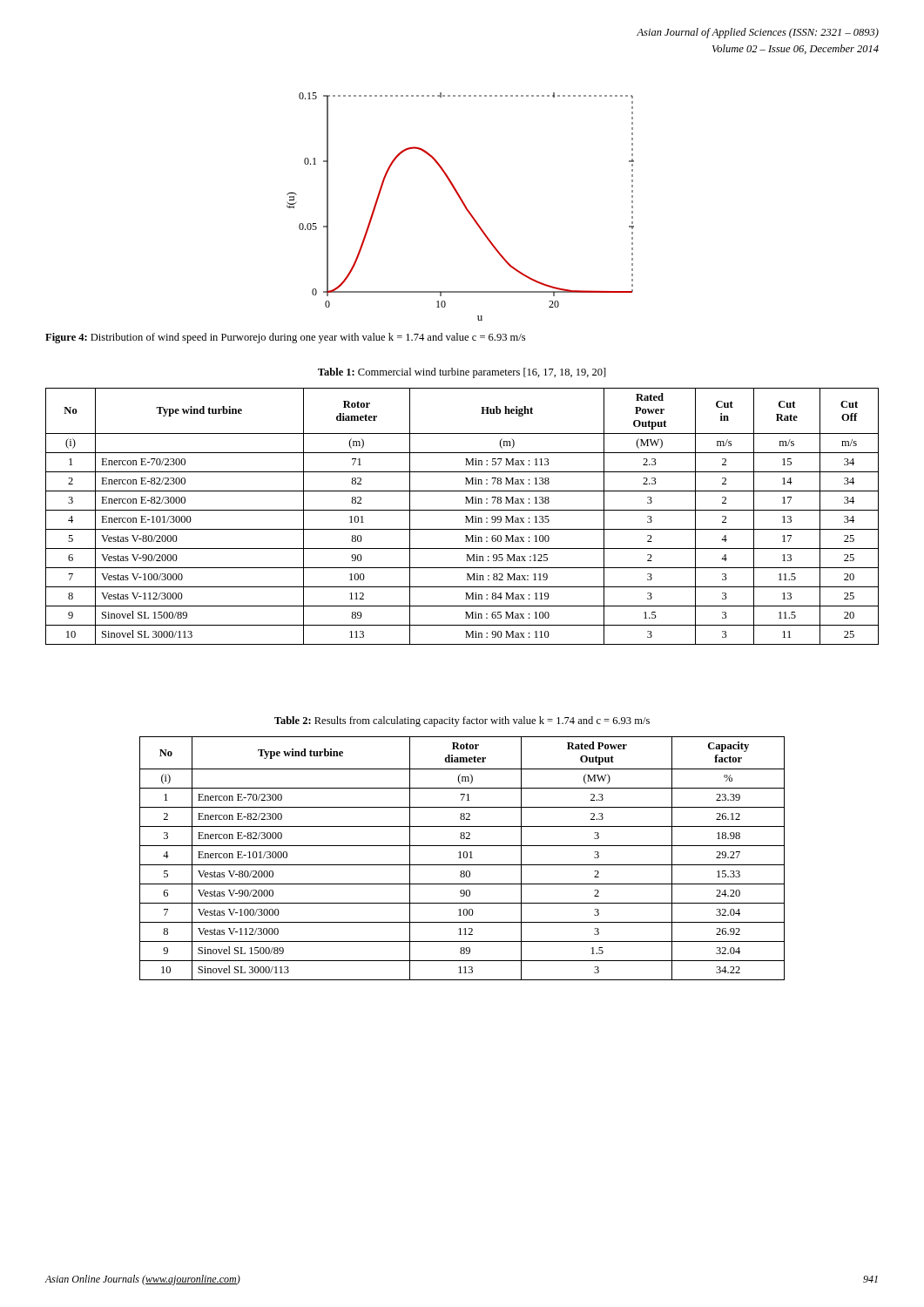Find the continuous plot
The height and width of the screenshot is (1307, 924).
[x=462, y=202]
